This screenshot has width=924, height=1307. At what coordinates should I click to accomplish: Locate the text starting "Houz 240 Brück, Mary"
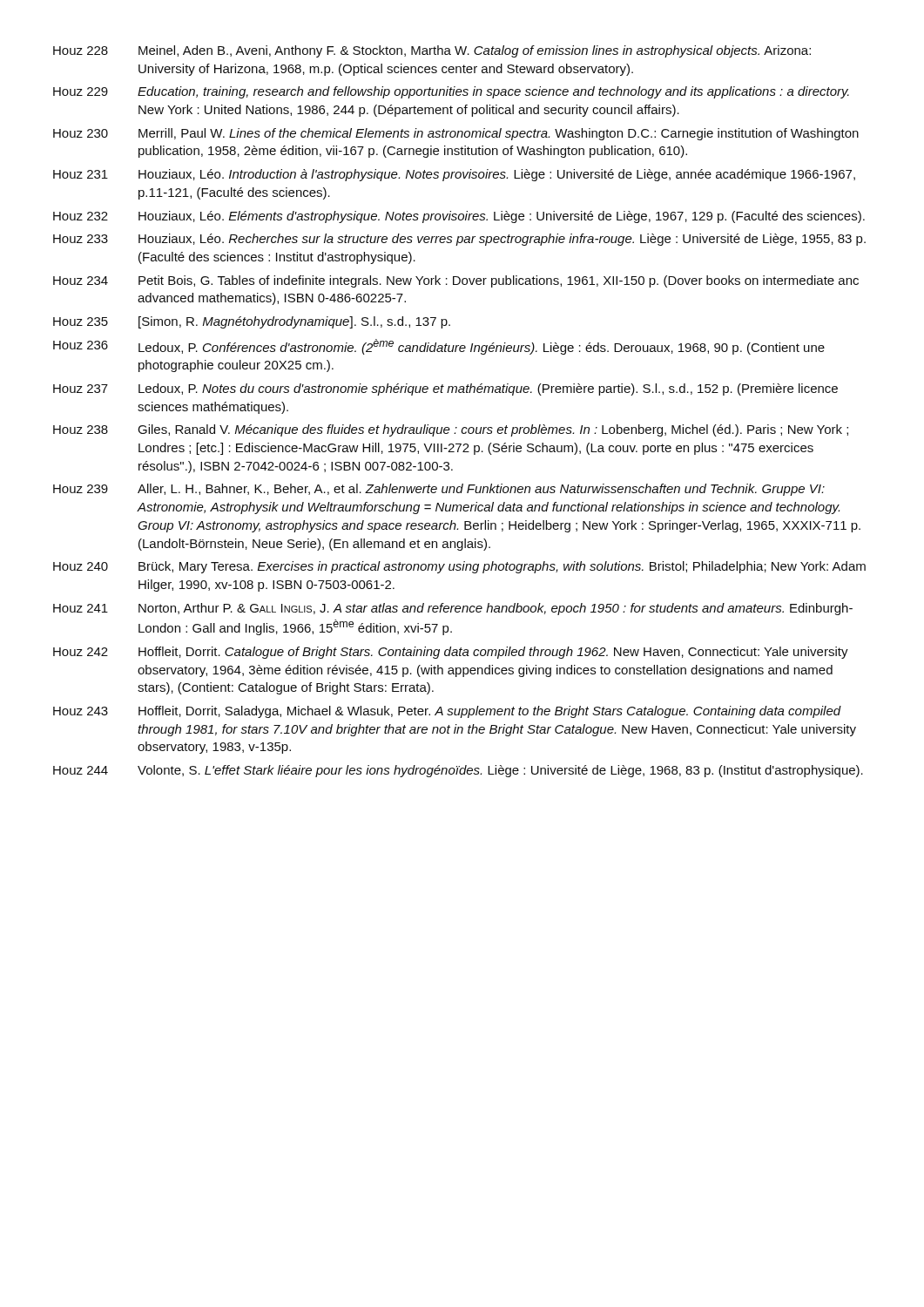click(x=462, y=576)
